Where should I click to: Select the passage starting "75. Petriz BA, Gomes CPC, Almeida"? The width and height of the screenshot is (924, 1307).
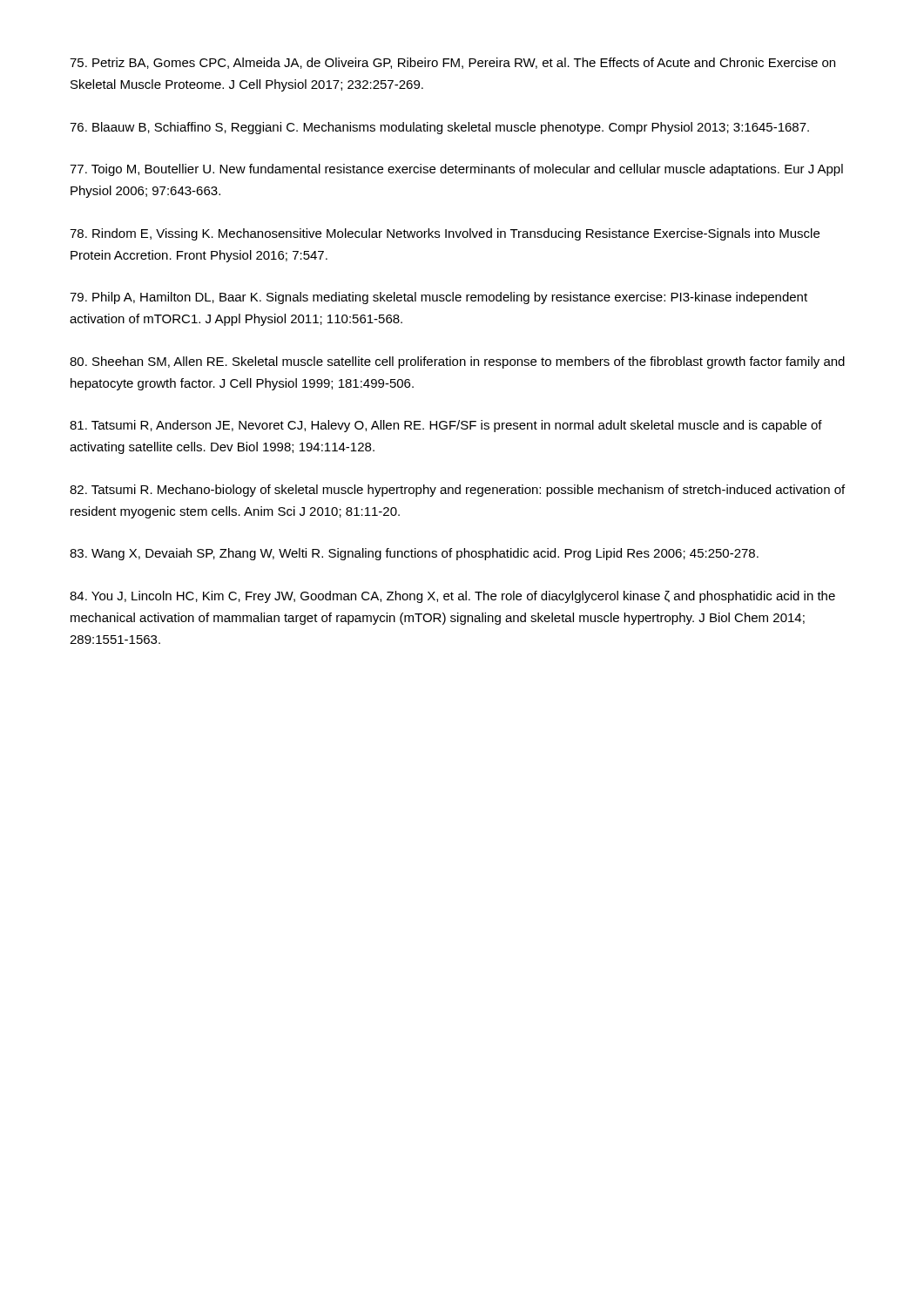pos(453,73)
